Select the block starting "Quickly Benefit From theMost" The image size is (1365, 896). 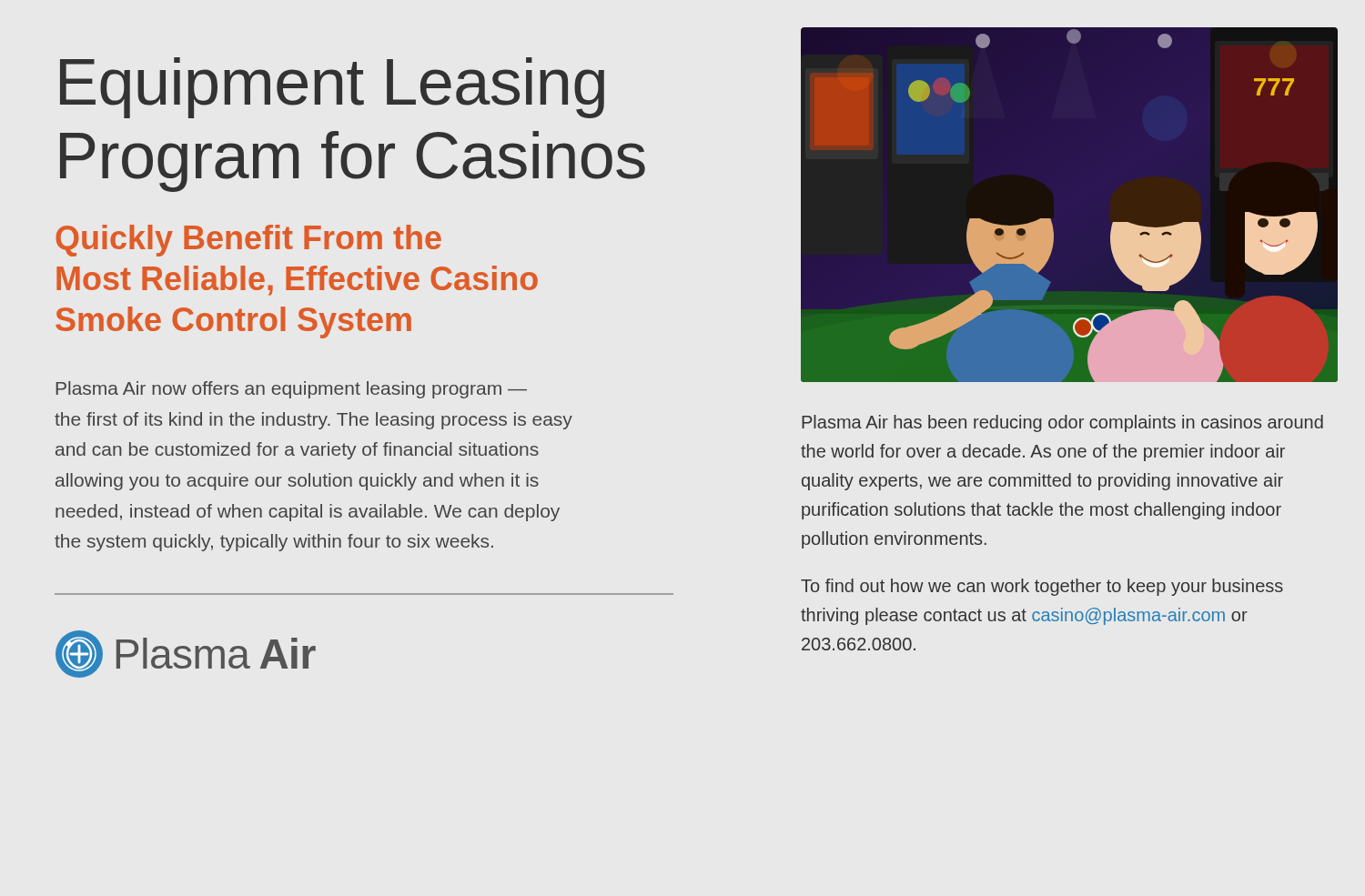[x=382, y=279]
